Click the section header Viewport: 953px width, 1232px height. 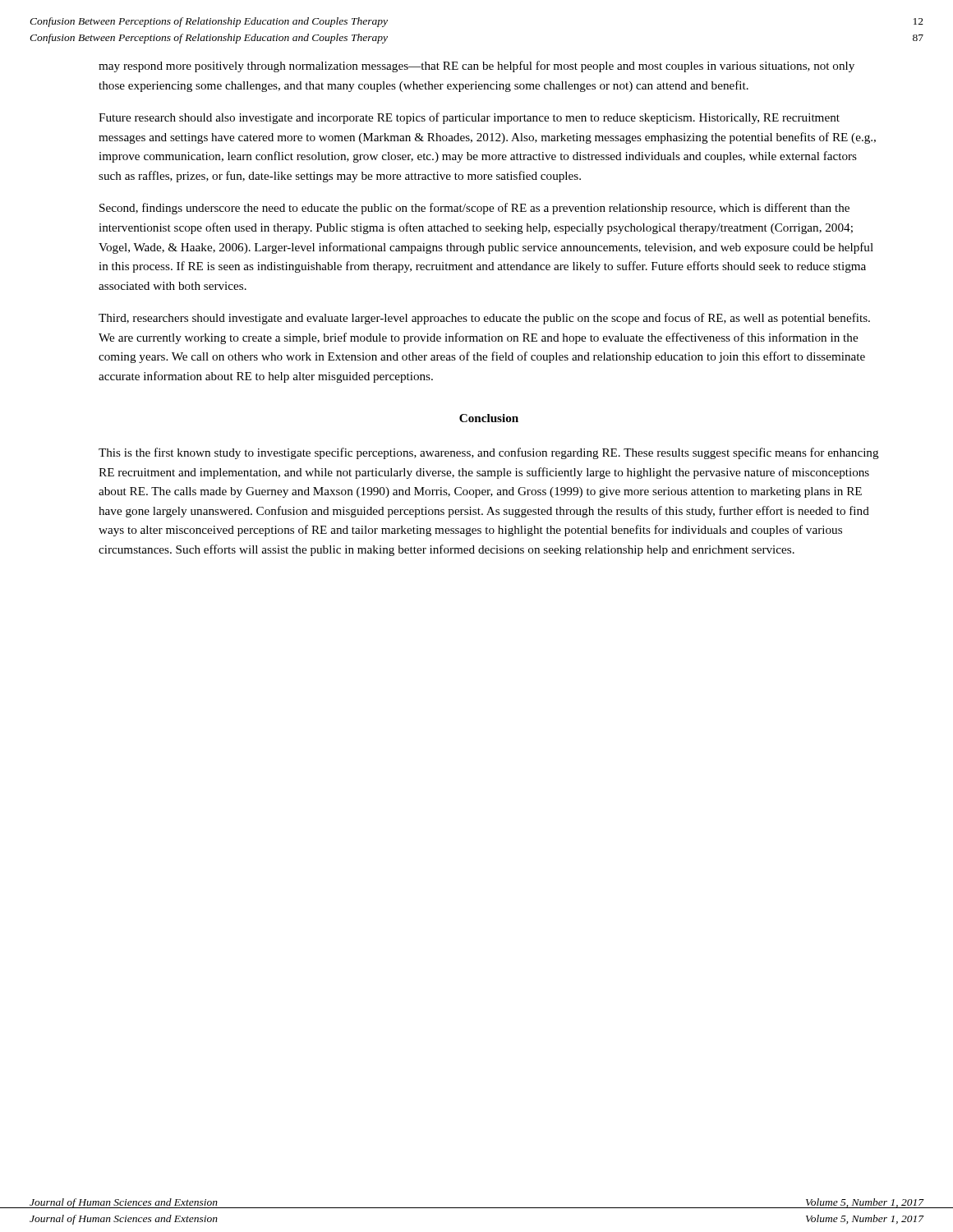(489, 418)
